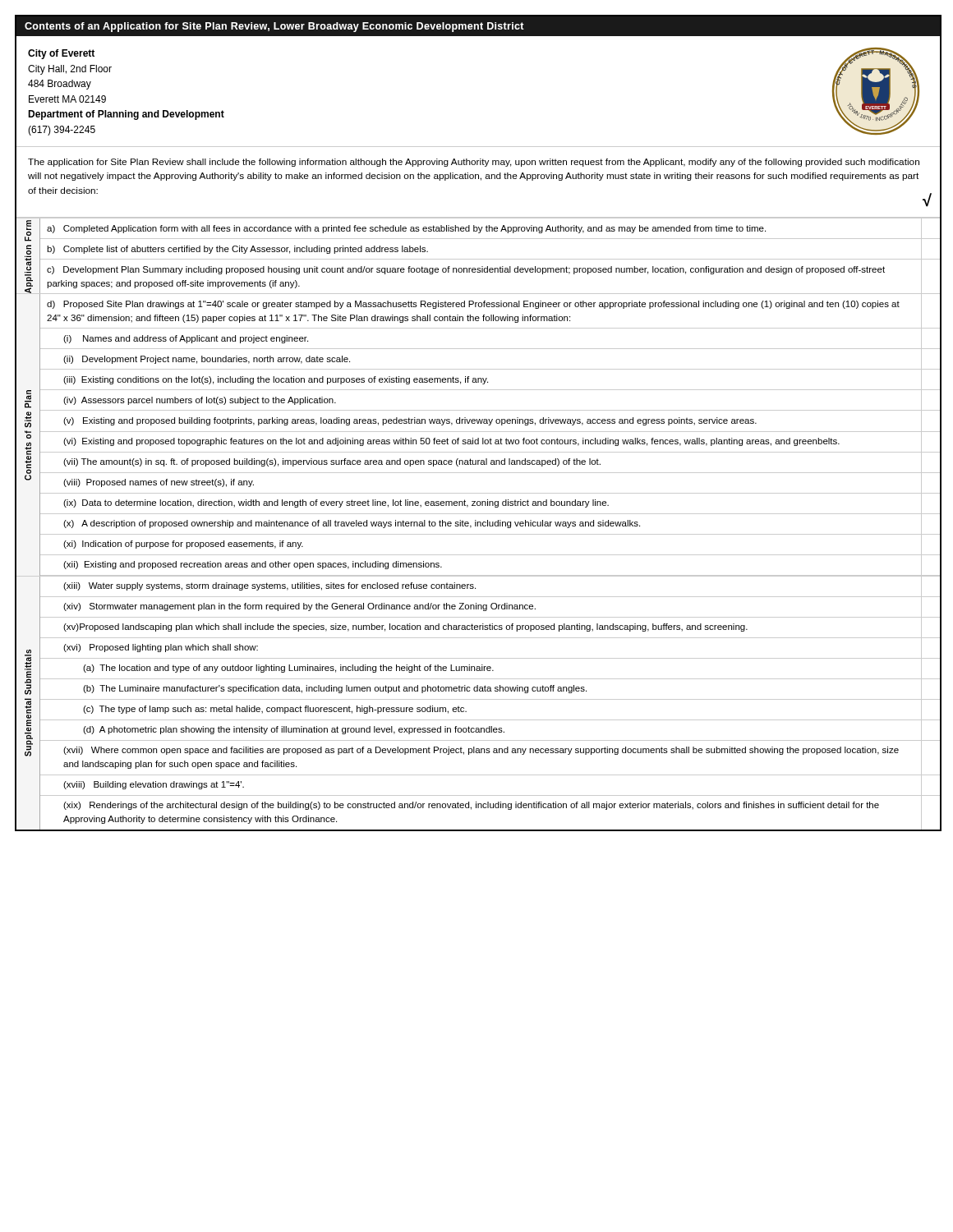Click the passage that begins "(vii) The amount(s) in sq. ft. of"

[x=332, y=462]
